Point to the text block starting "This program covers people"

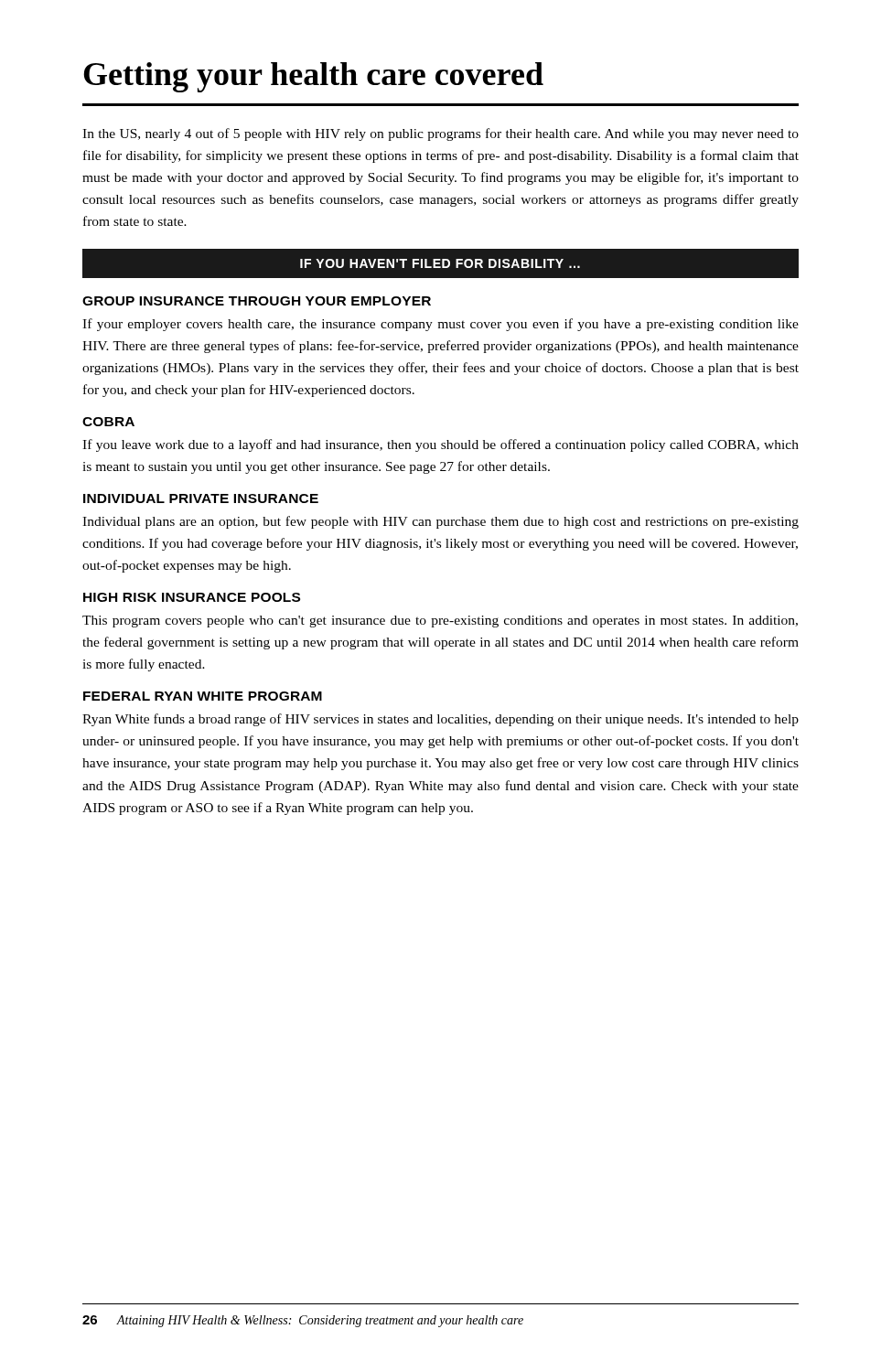tap(440, 643)
